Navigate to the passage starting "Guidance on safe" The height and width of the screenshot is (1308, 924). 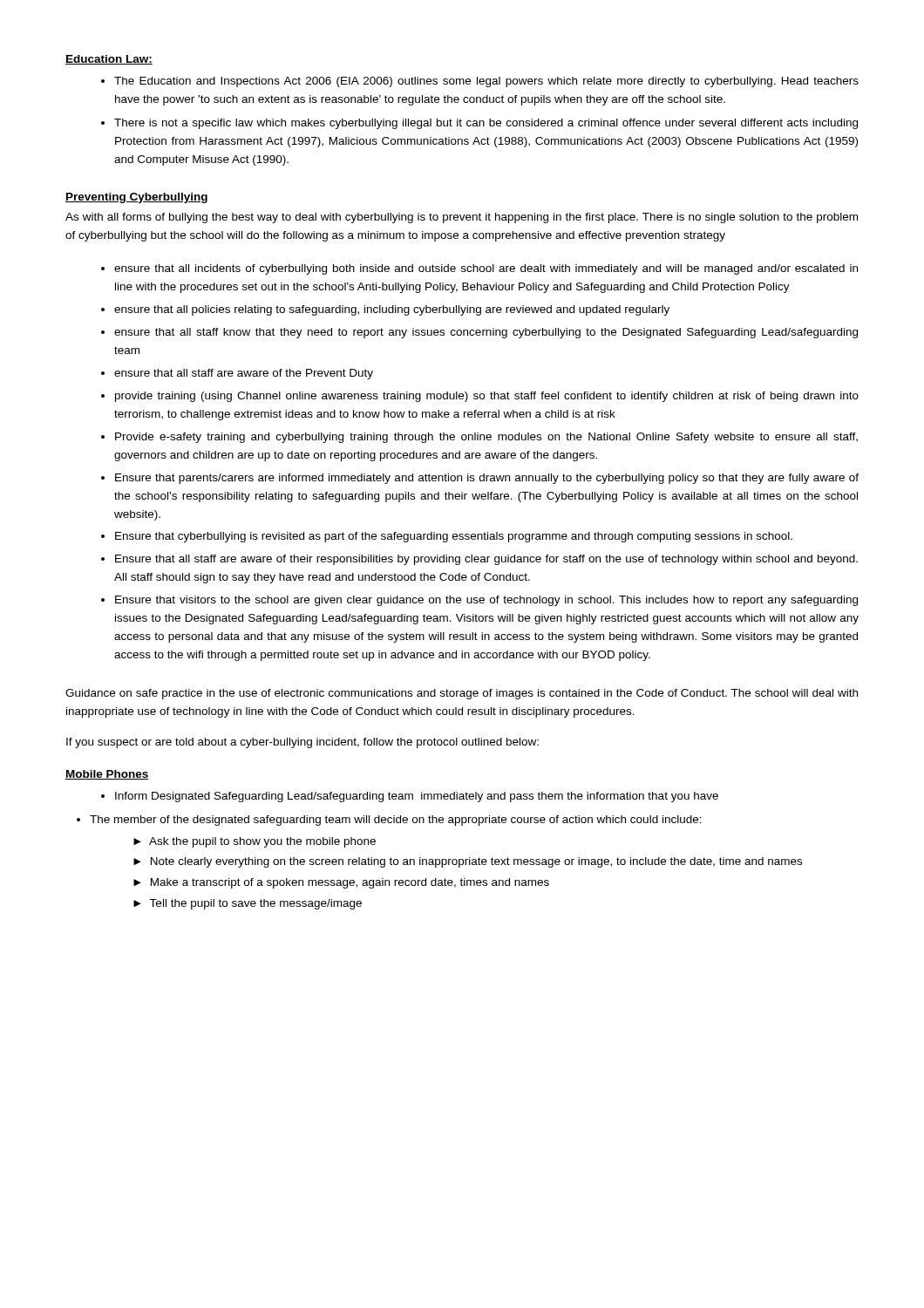(x=462, y=702)
